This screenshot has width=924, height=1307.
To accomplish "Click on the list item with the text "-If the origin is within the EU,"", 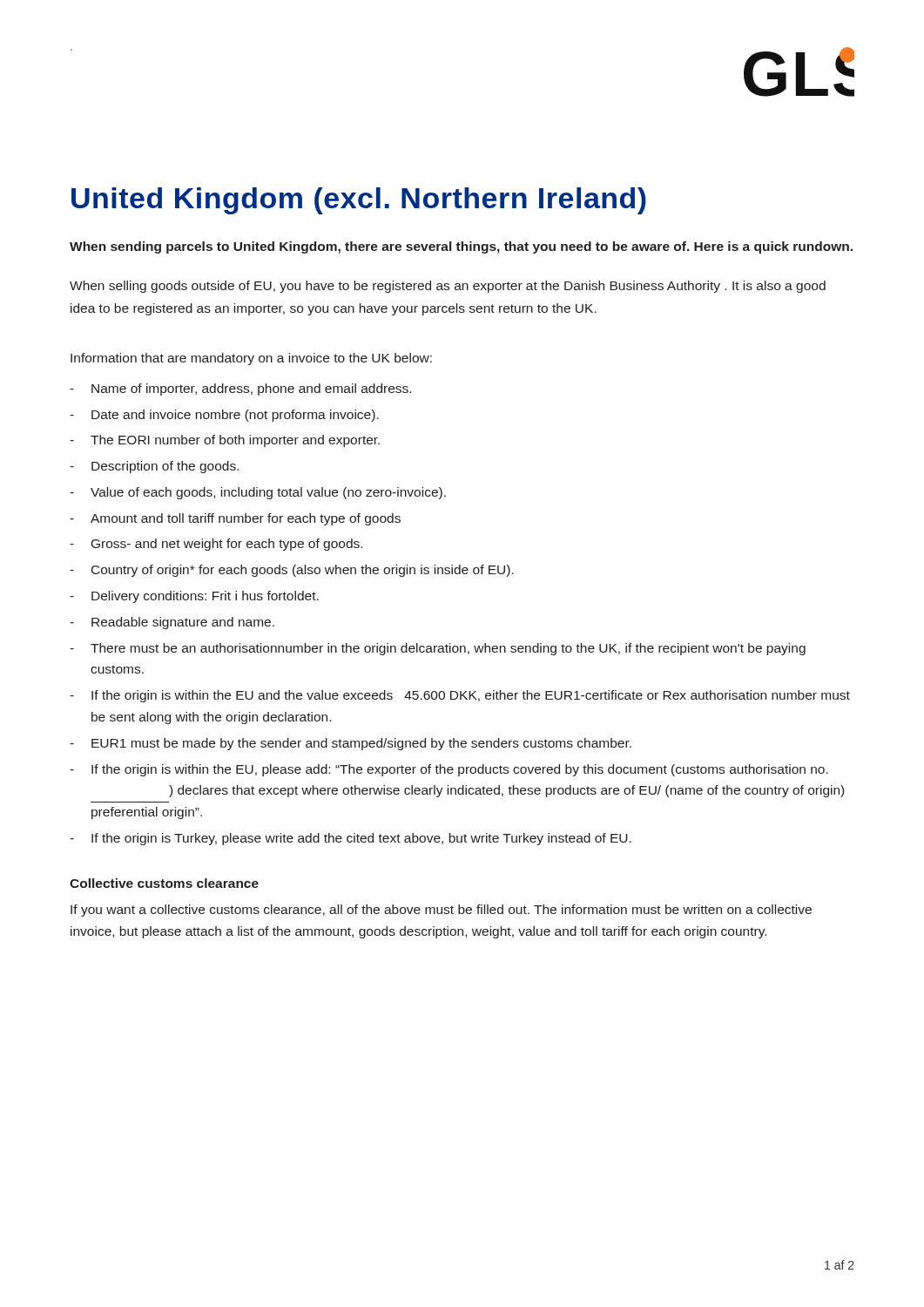I will click(x=462, y=791).
